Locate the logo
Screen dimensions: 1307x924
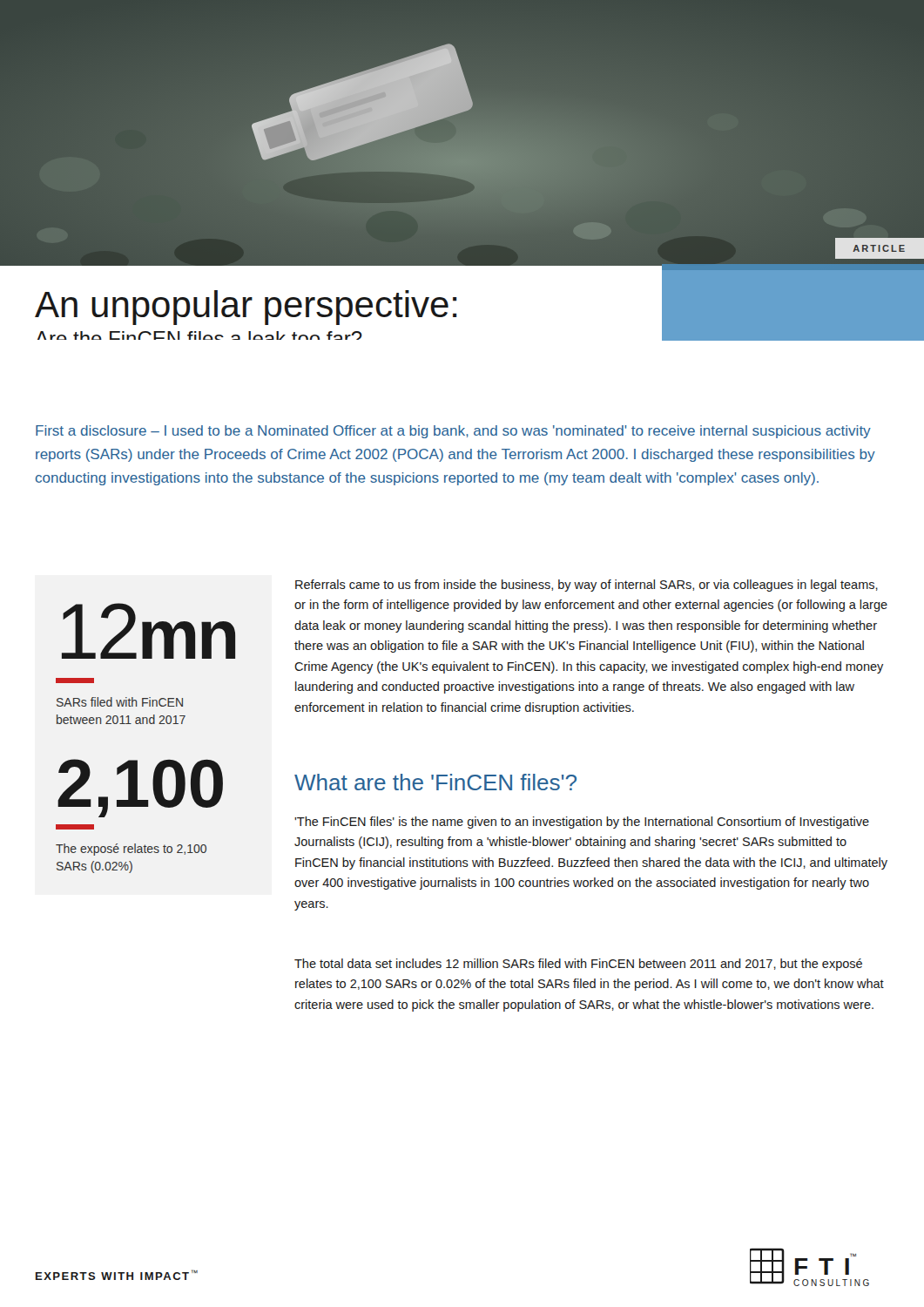point(819,1269)
